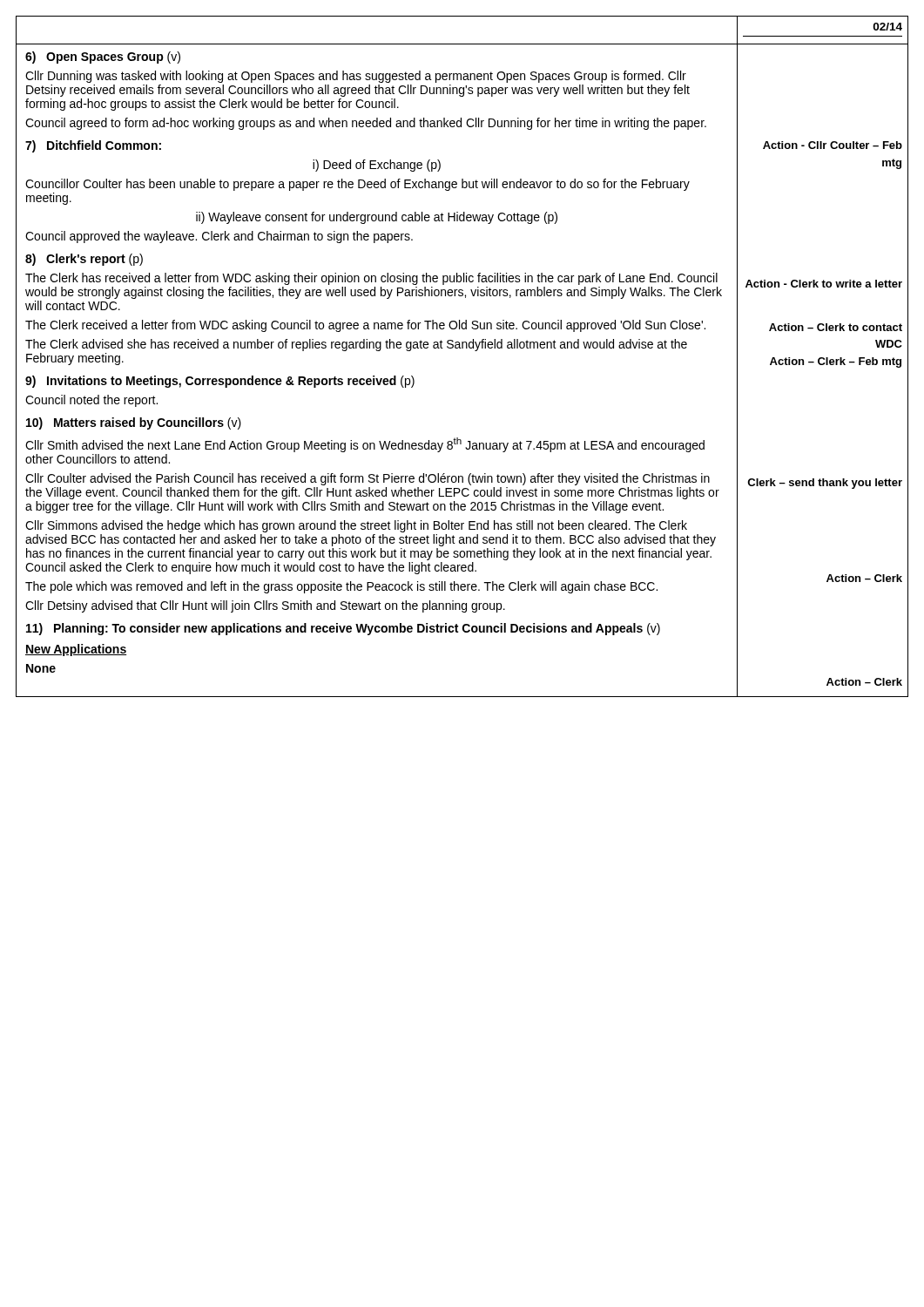Screen dimensions: 1307x924
Task: Click the section header that begins "11) Planning: To consider new applications and"
Action: click(x=343, y=628)
